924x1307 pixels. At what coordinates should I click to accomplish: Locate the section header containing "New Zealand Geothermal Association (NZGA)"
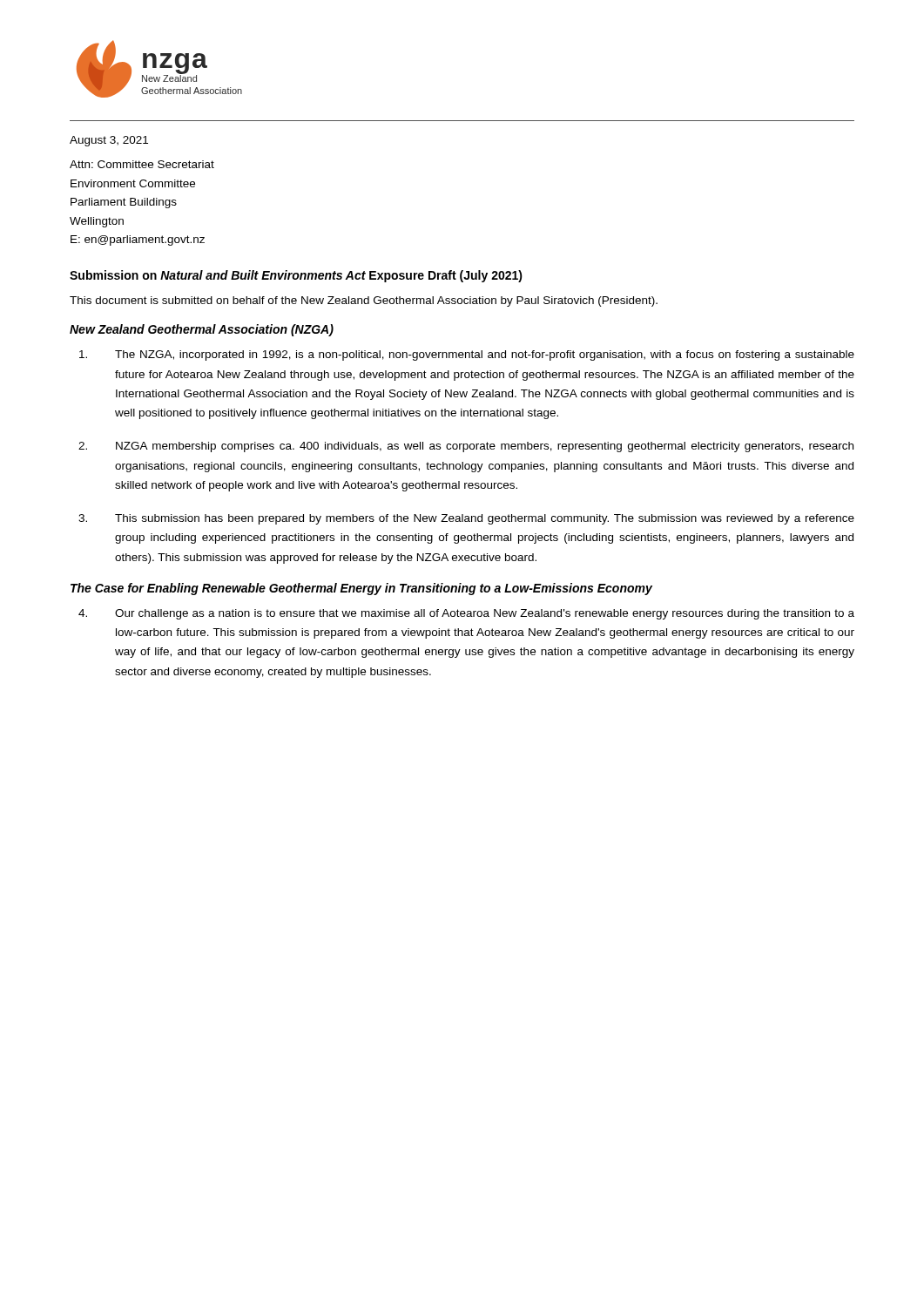(x=202, y=330)
